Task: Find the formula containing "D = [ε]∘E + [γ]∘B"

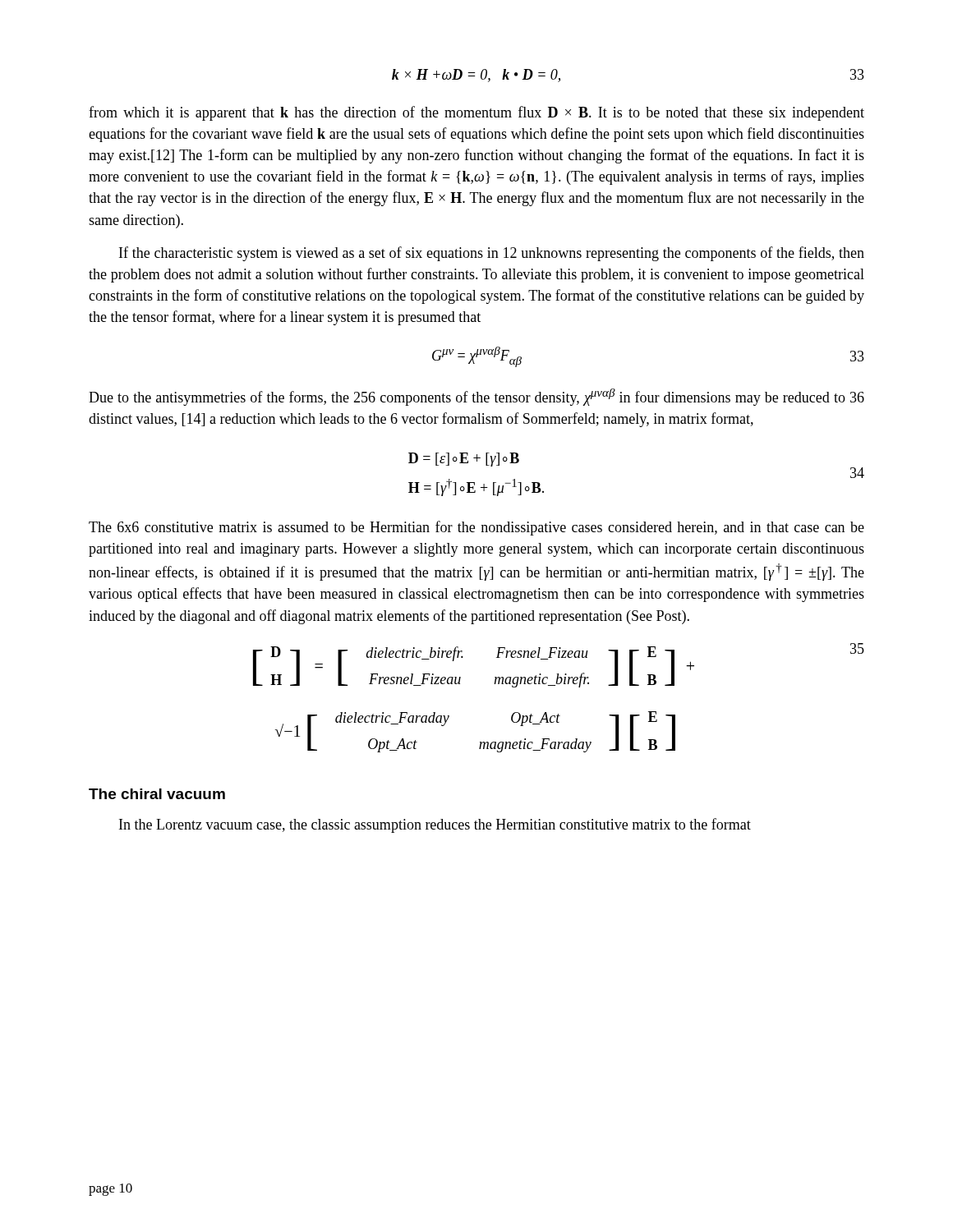Action: tap(476, 473)
